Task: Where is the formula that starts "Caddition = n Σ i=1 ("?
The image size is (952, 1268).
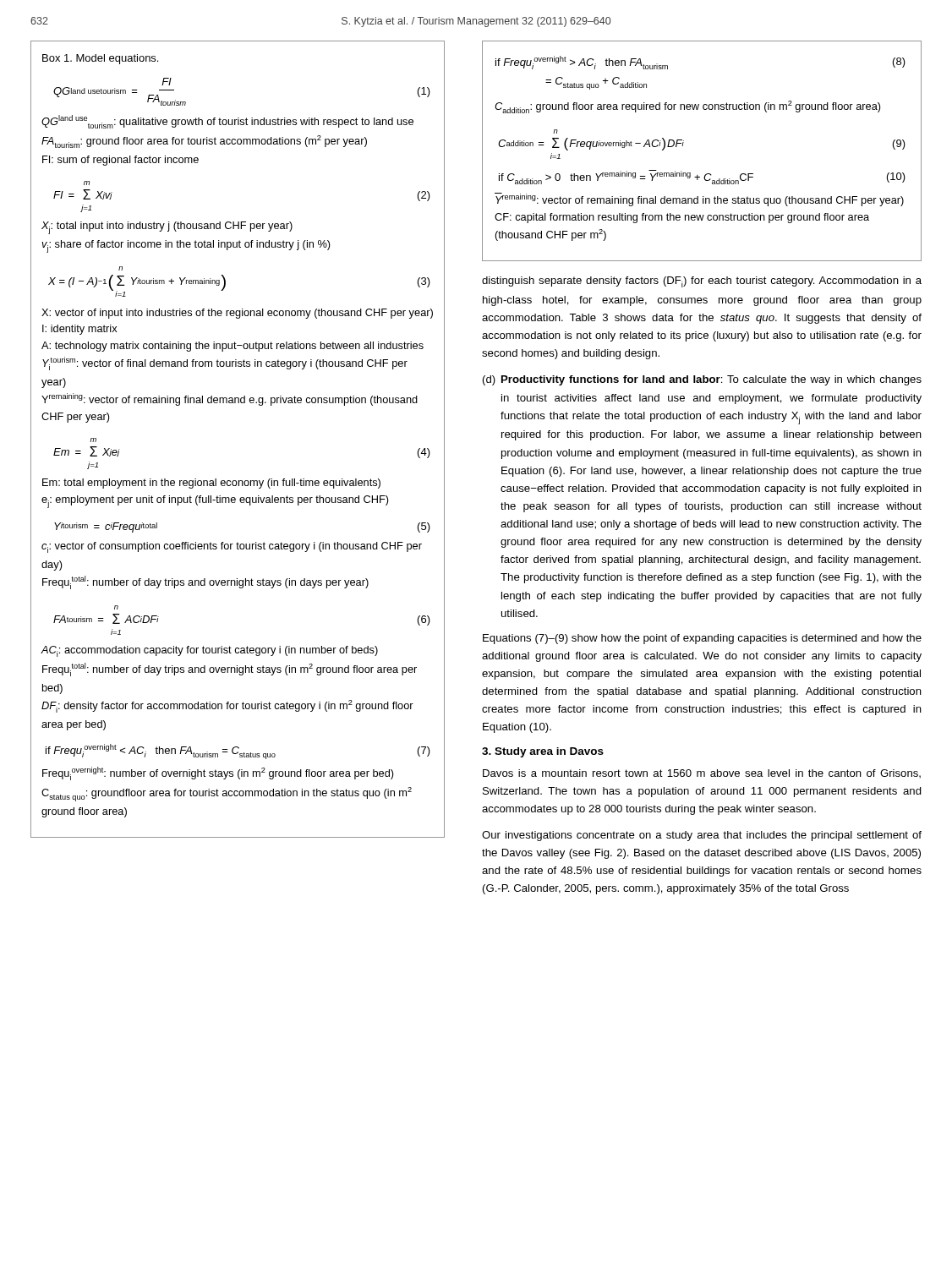Action: [x=555, y=131]
